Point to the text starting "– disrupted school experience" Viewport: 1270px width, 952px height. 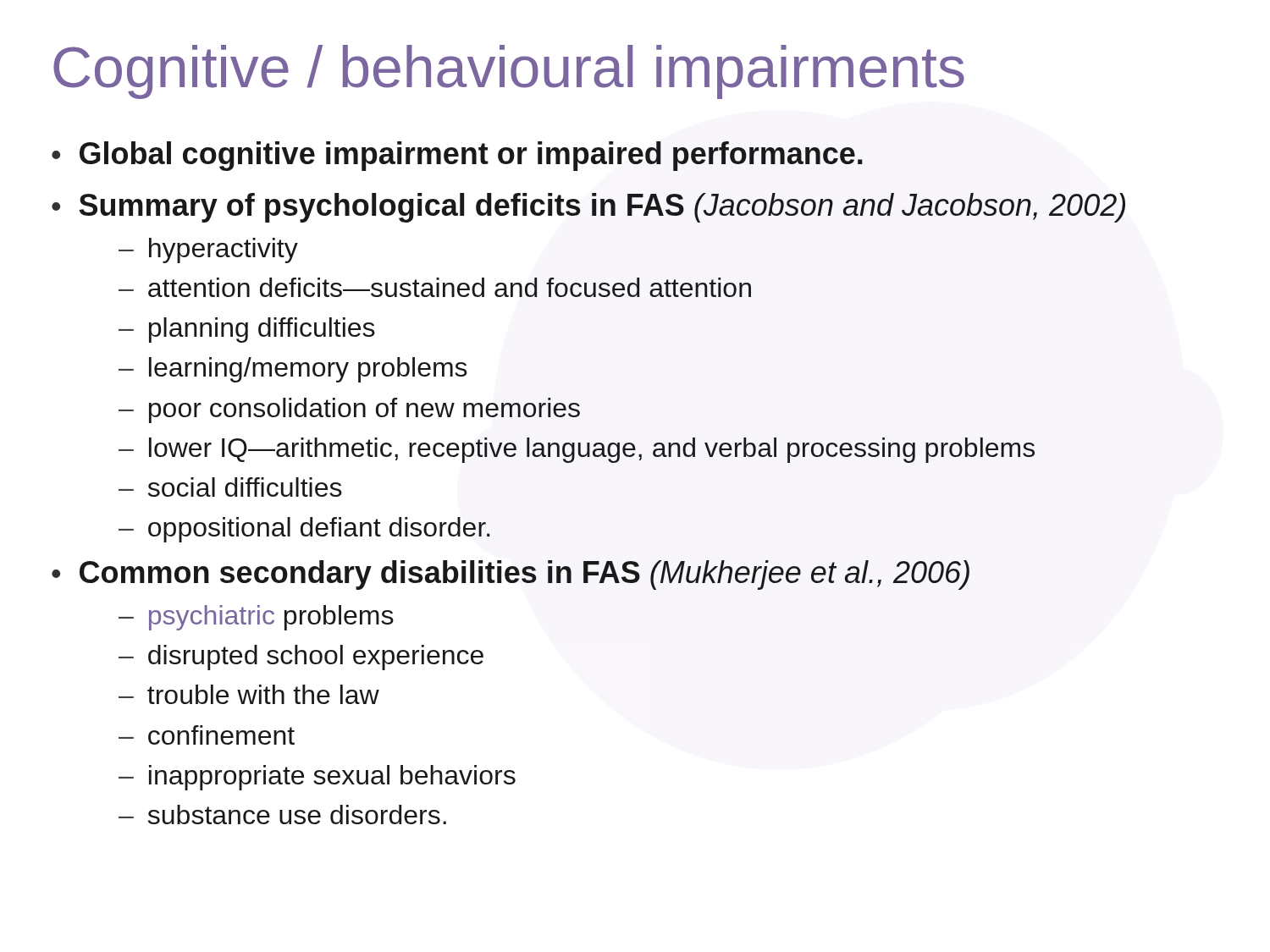click(x=301, y=656)
